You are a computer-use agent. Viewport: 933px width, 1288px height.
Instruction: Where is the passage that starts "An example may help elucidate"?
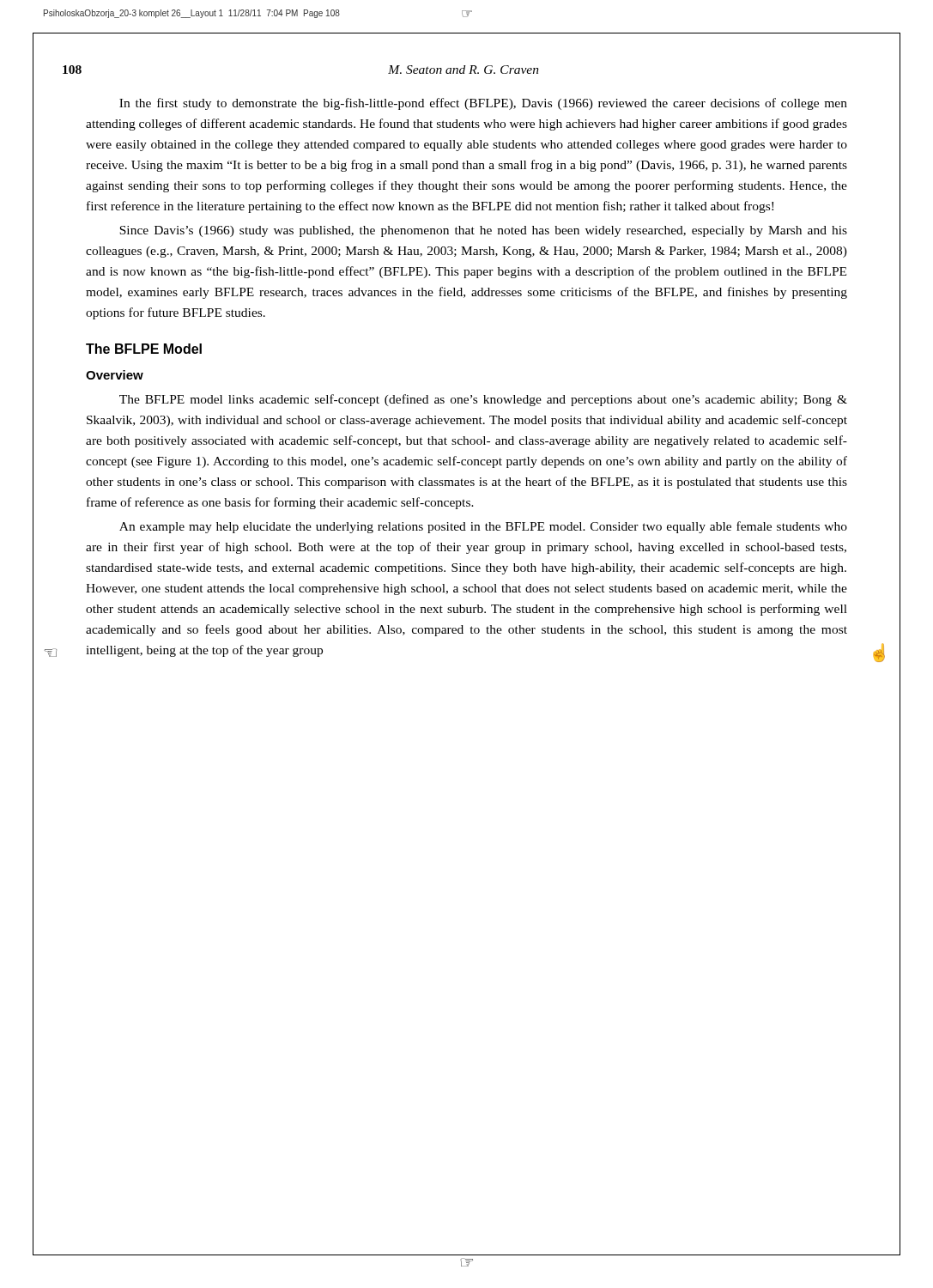coord(466,588)
